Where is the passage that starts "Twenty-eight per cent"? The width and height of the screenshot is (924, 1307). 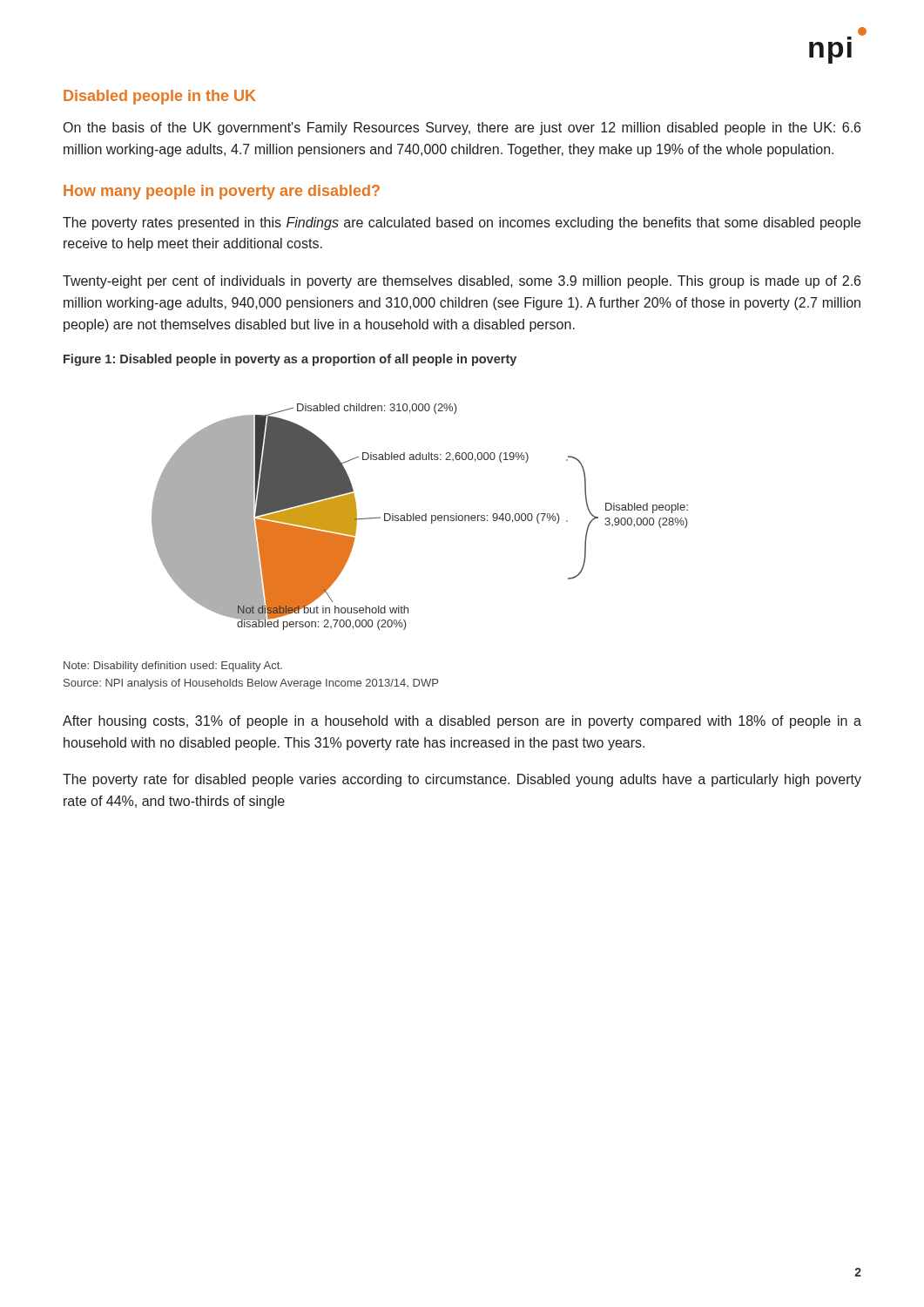pyautogui.click(x=462, y=303)
